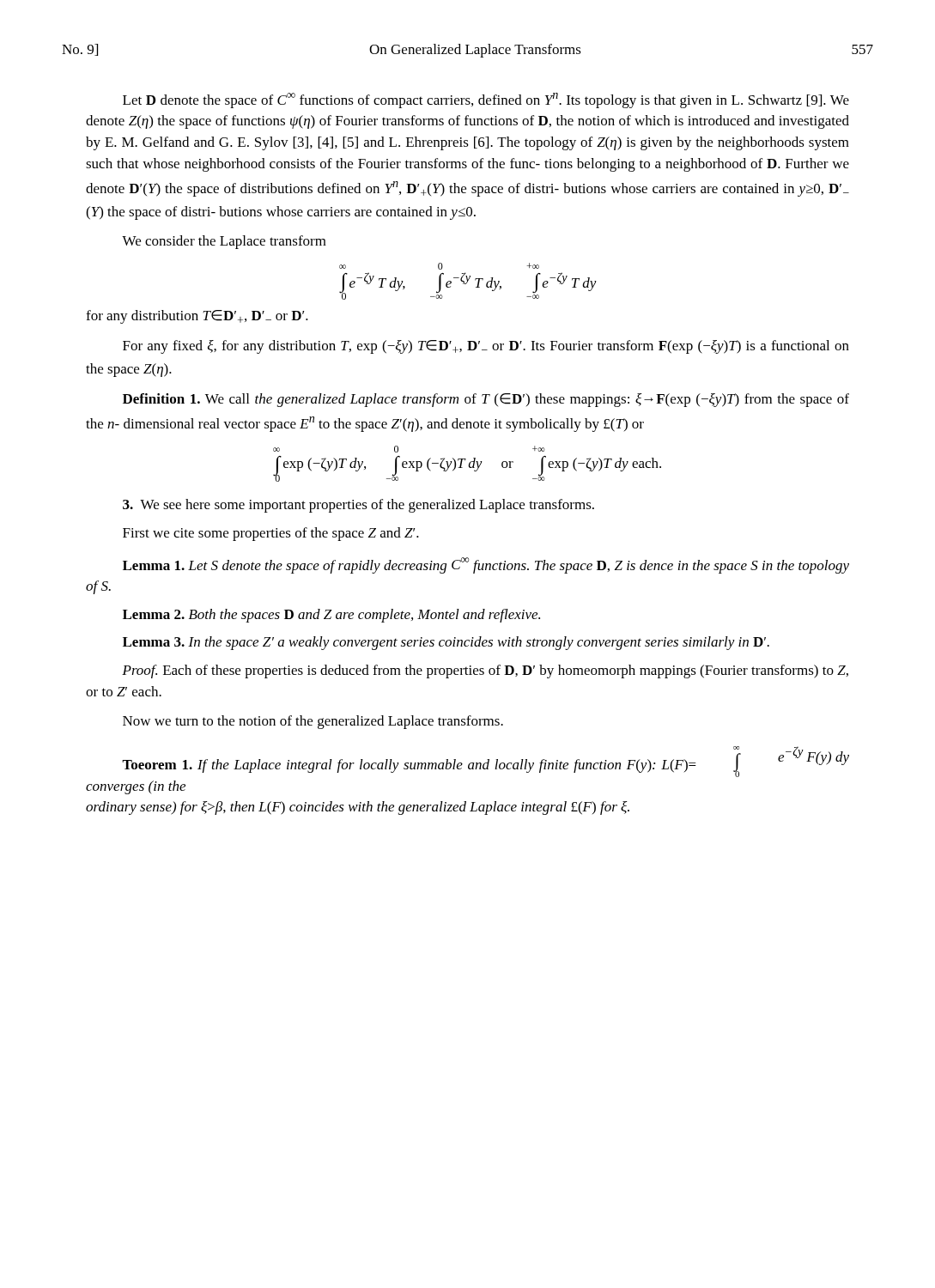Select the region starting "Lemma 2. Both the spaces D"
935x1288 pixels.
click(468, 615)
